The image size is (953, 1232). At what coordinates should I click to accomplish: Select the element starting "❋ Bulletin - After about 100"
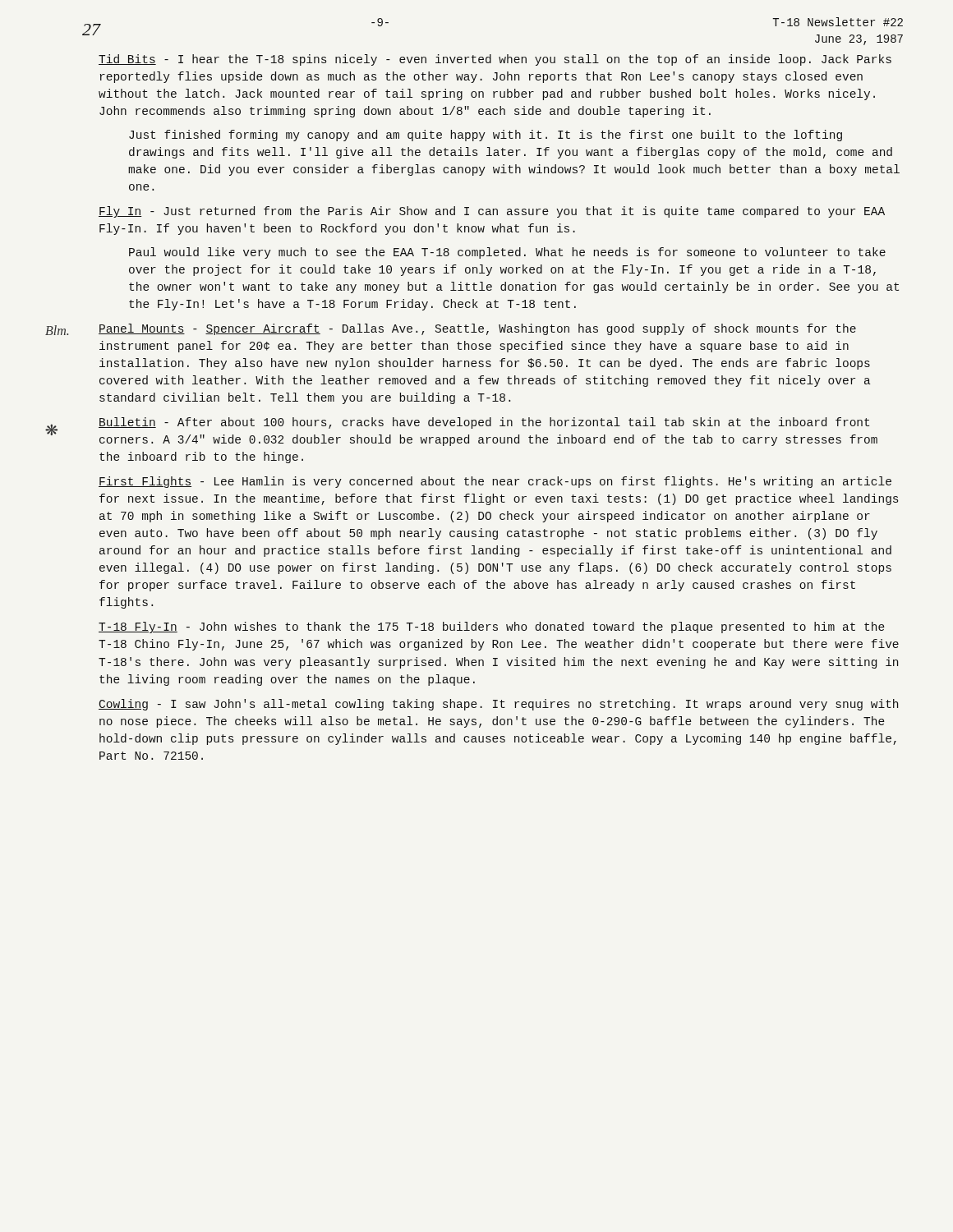pyautogui.click(x=501, y=441)
